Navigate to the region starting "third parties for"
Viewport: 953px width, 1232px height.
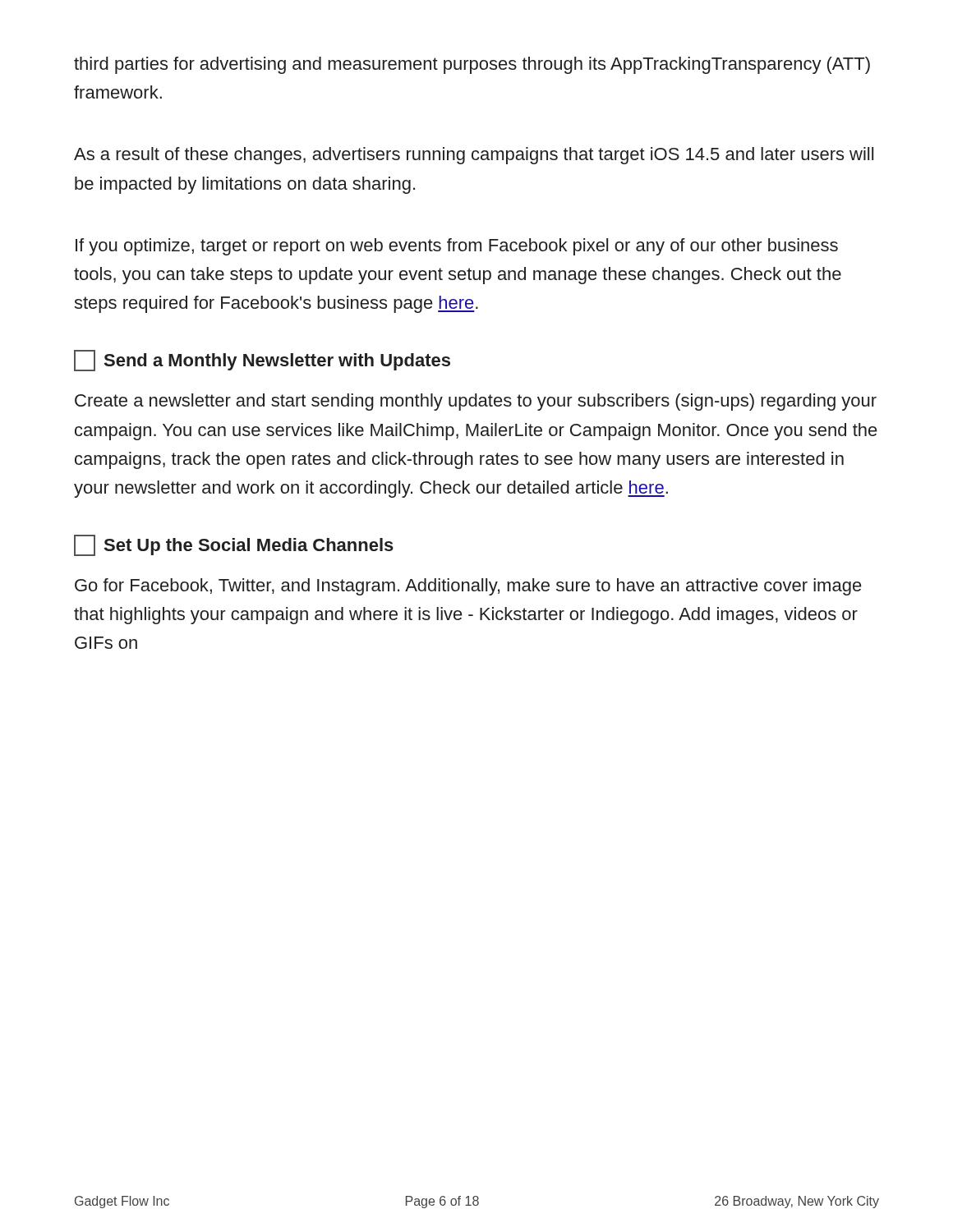(x=472, y=78)
